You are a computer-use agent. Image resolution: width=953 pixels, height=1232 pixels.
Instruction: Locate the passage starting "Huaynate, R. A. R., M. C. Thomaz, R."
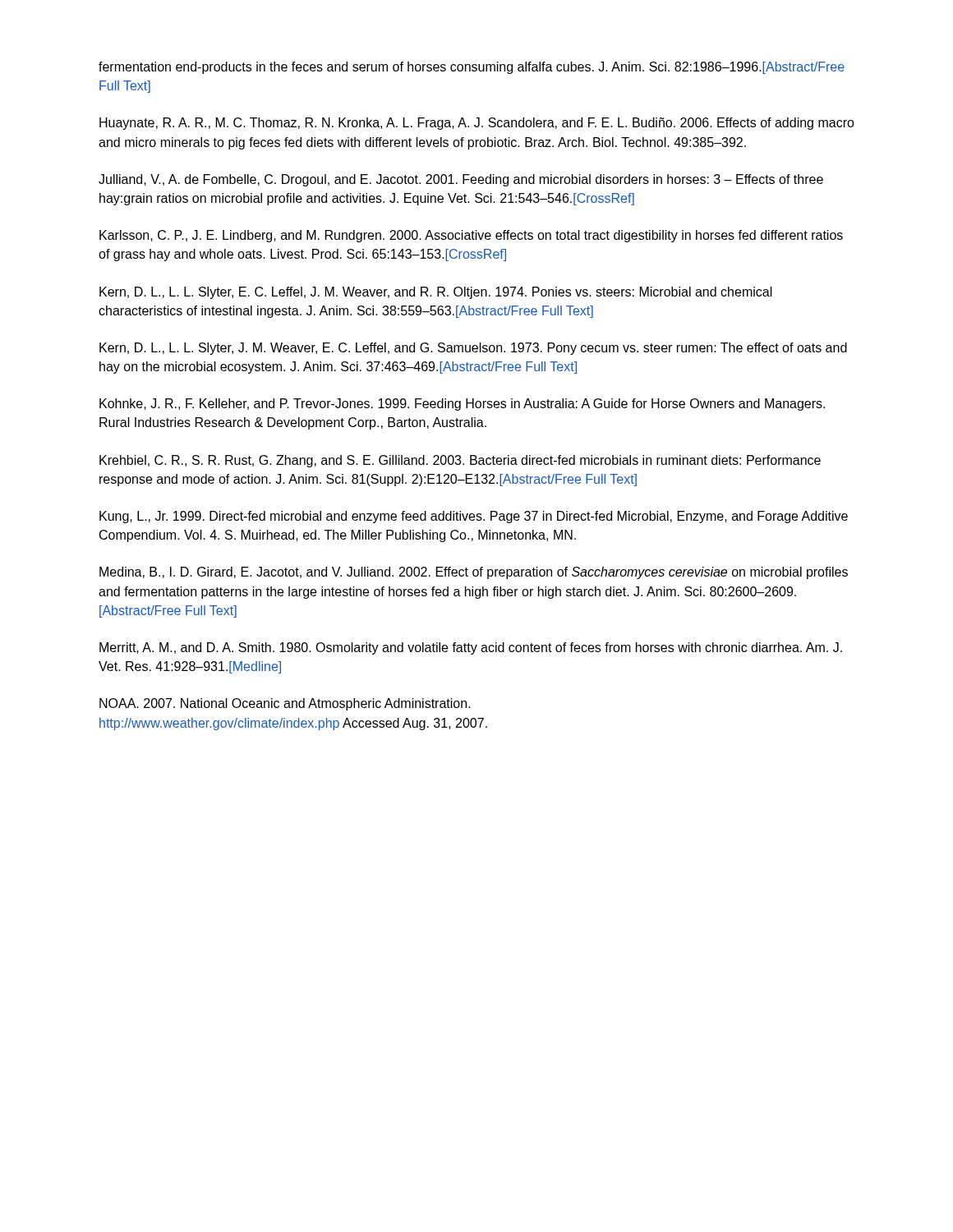[476, 133]
